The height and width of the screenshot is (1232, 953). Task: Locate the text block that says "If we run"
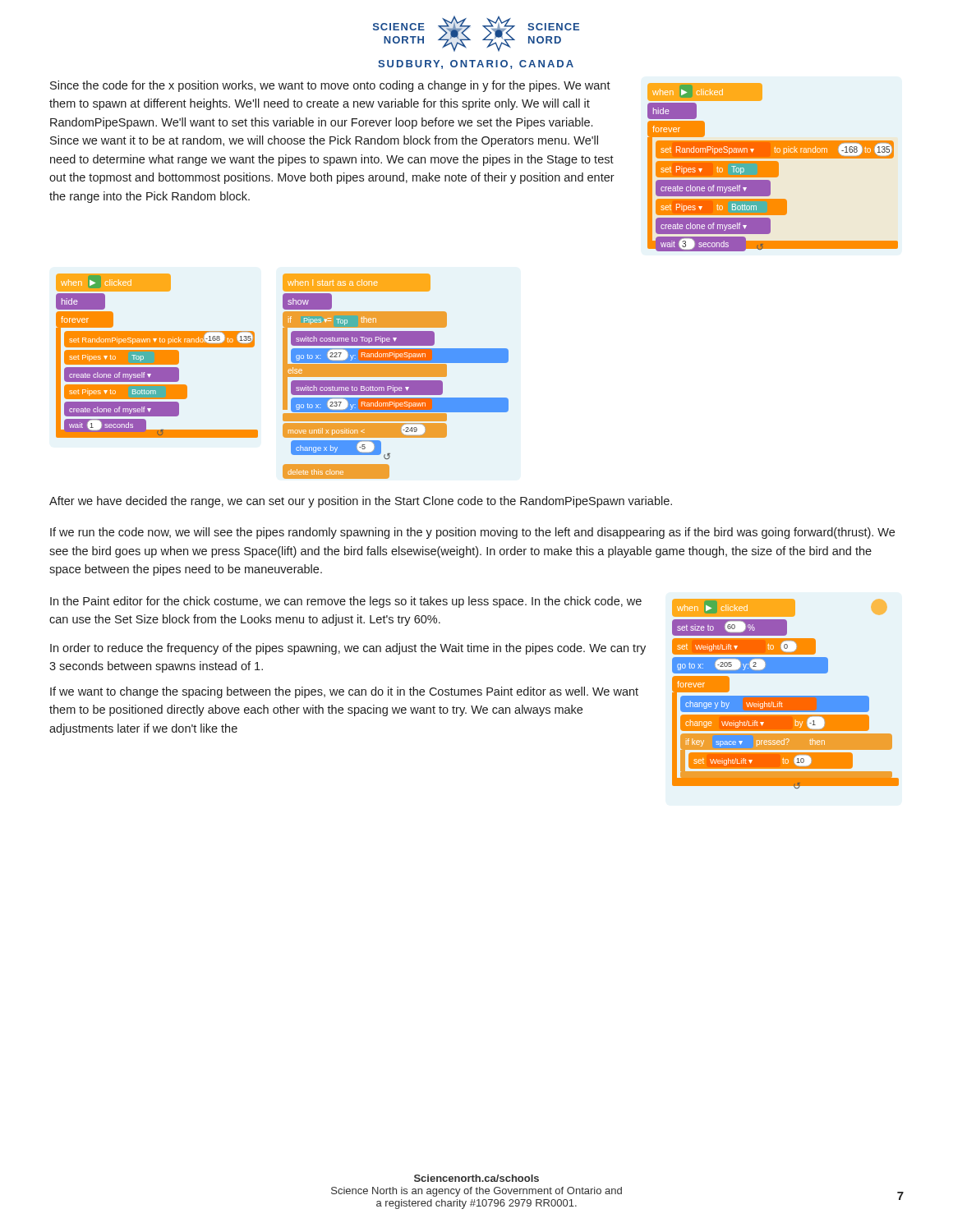(472, 551)
